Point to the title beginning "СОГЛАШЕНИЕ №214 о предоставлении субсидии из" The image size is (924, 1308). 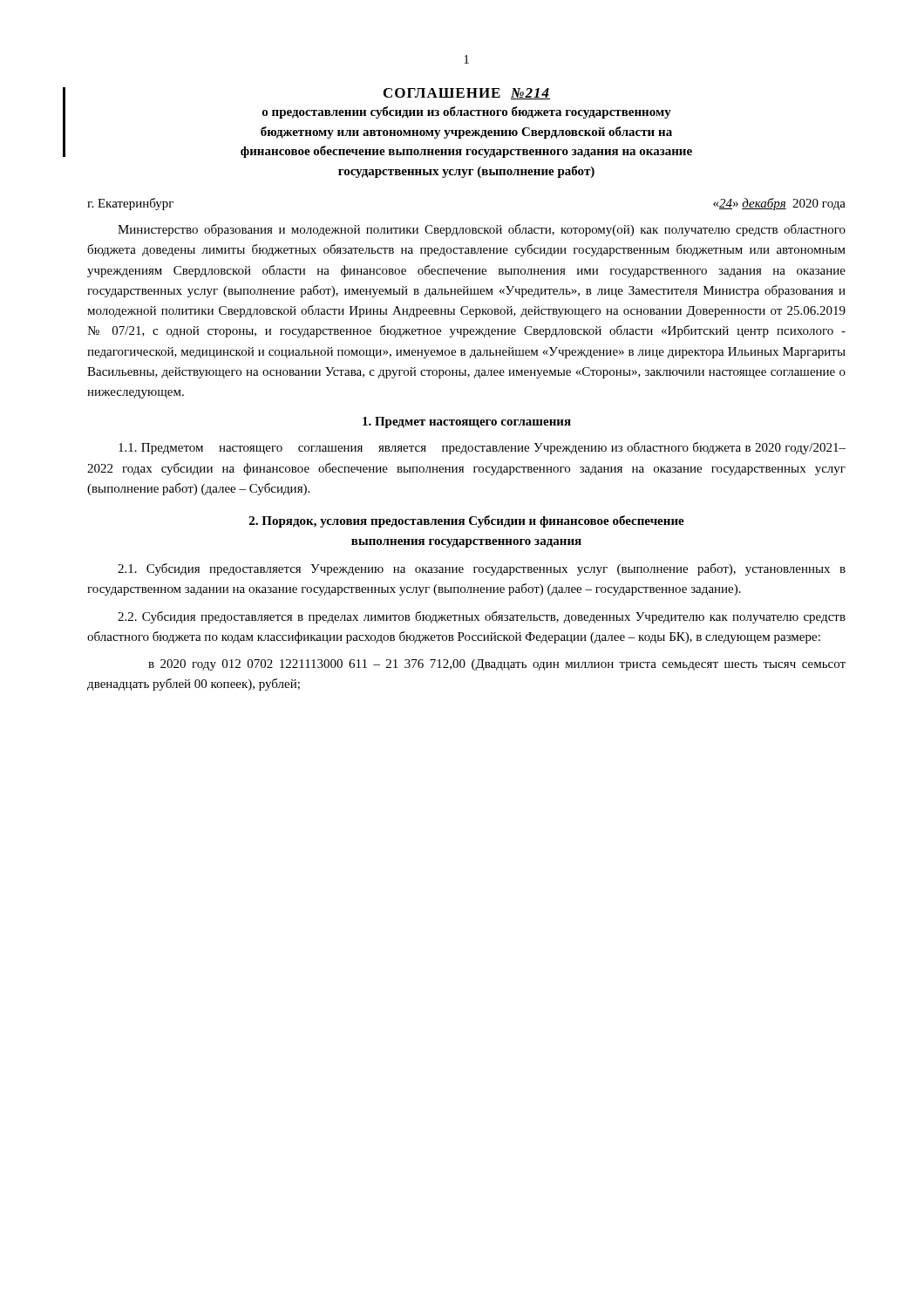[466, 133]
